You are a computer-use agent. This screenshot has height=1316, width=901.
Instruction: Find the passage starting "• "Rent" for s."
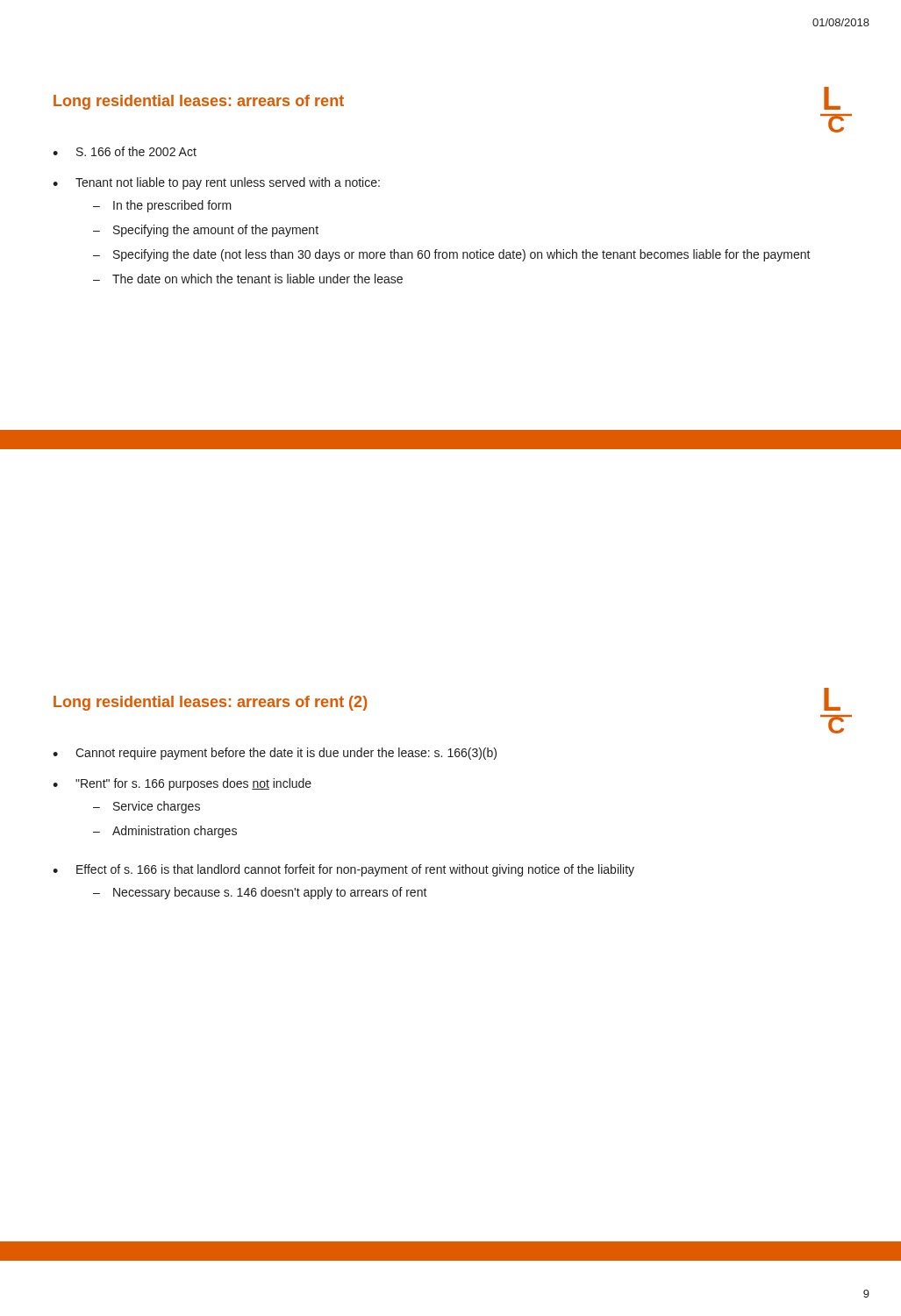(182, 784)
